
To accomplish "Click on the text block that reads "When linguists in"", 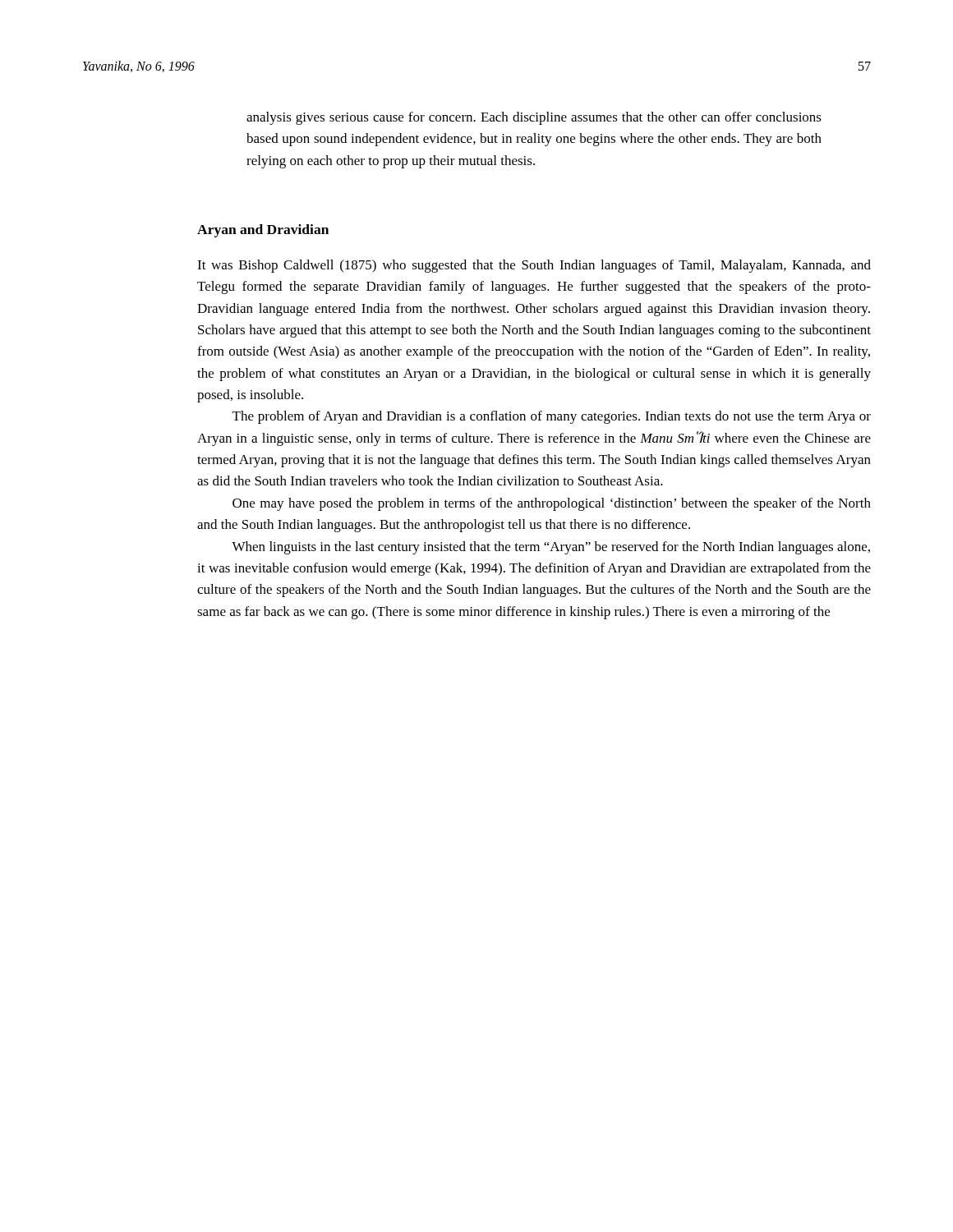I will [534, 579].
